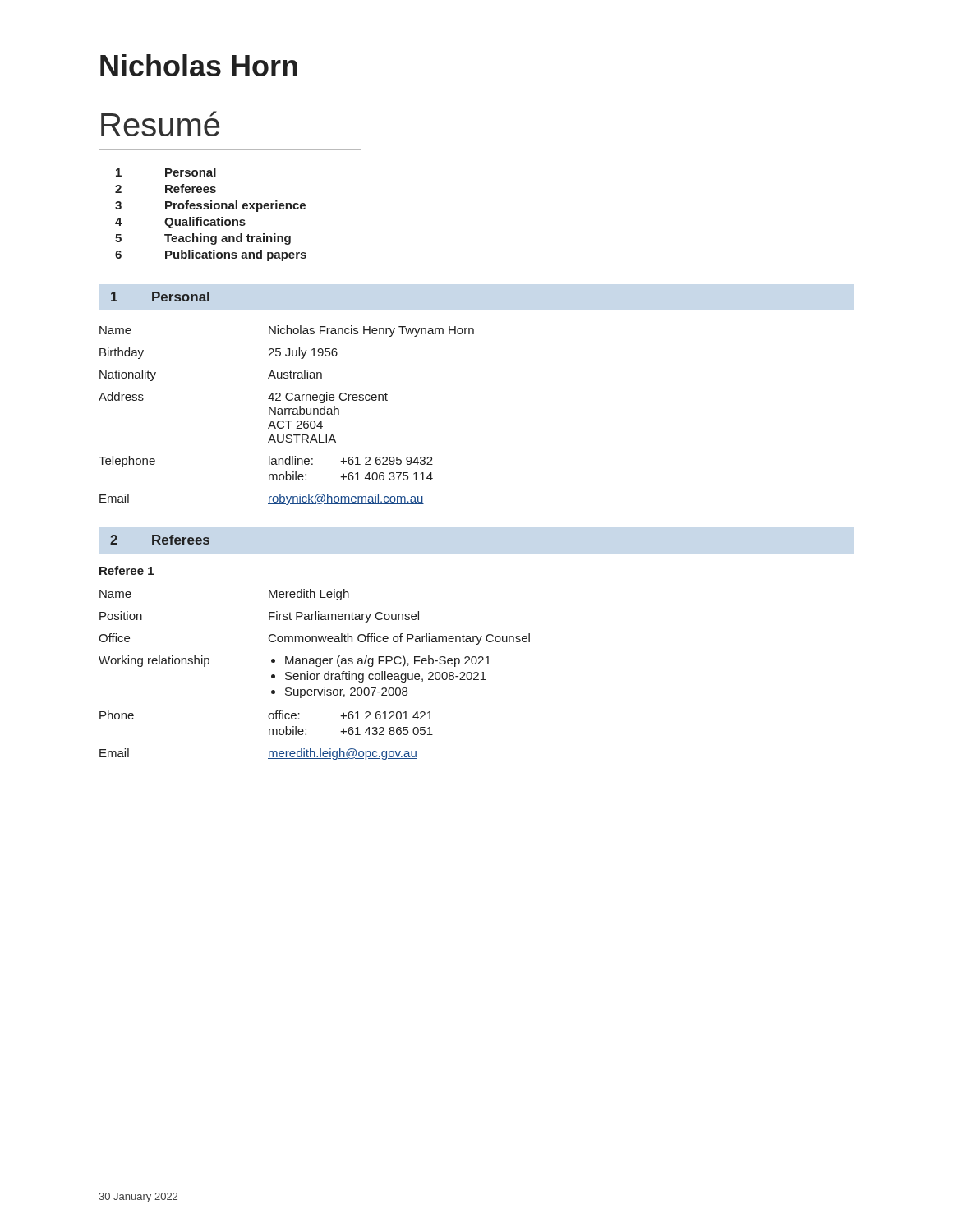Select the block starting "3 Professional experience"
This screenshot has height=1232, width=953.
[x=211, y=205]
